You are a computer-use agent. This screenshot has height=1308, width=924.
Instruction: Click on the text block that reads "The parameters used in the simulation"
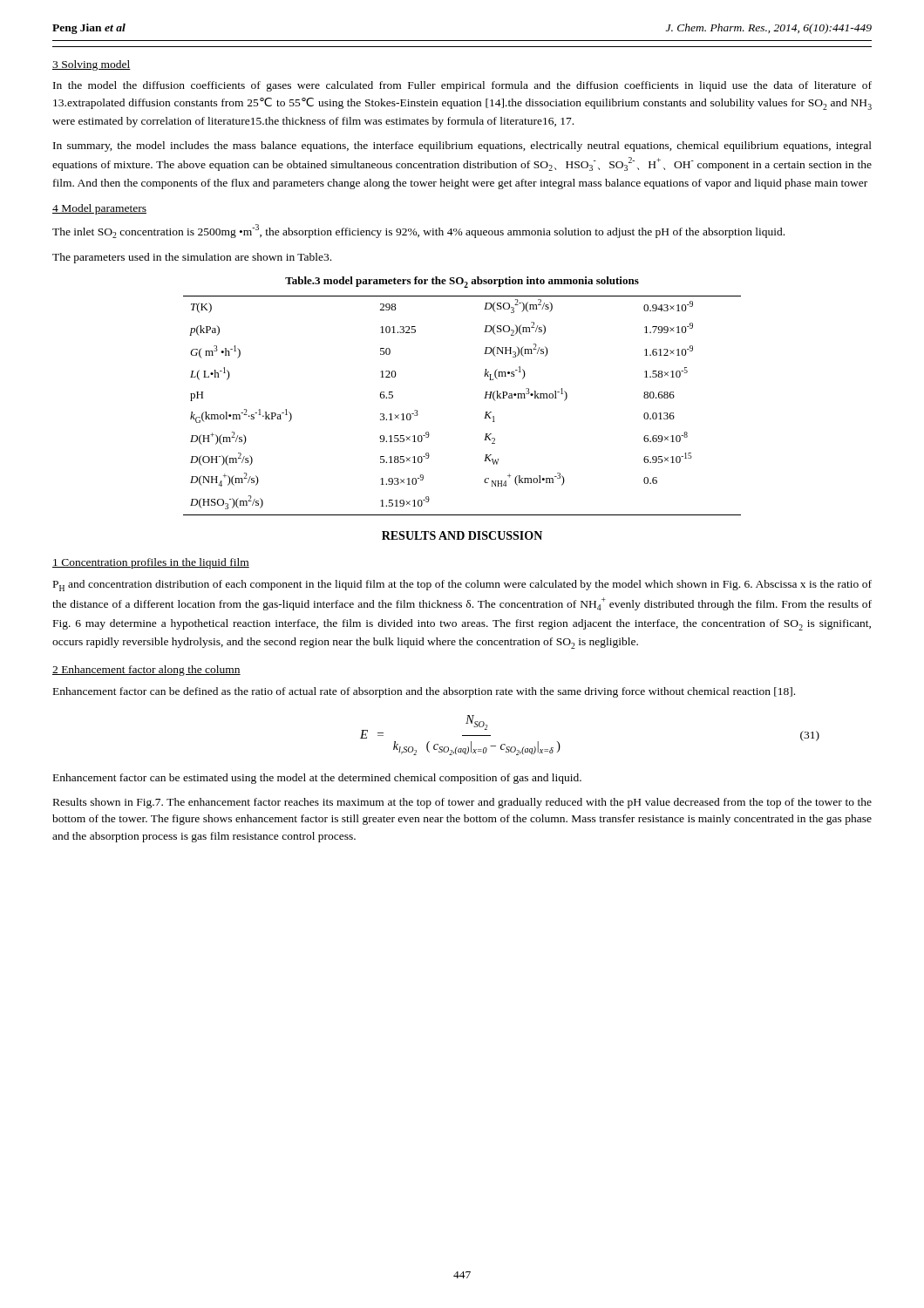[192, 257]
